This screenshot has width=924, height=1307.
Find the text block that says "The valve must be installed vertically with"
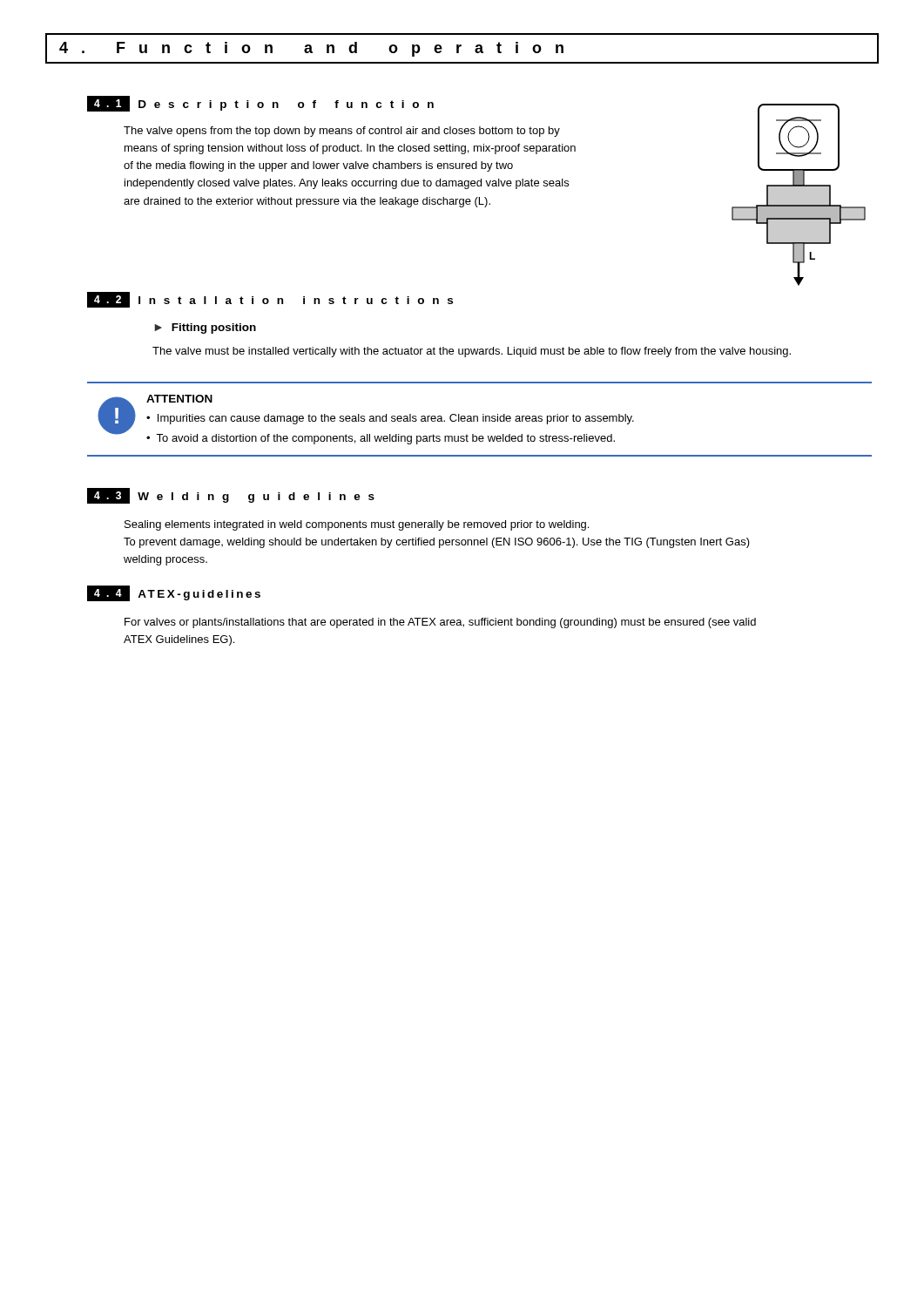pos(472,351)
